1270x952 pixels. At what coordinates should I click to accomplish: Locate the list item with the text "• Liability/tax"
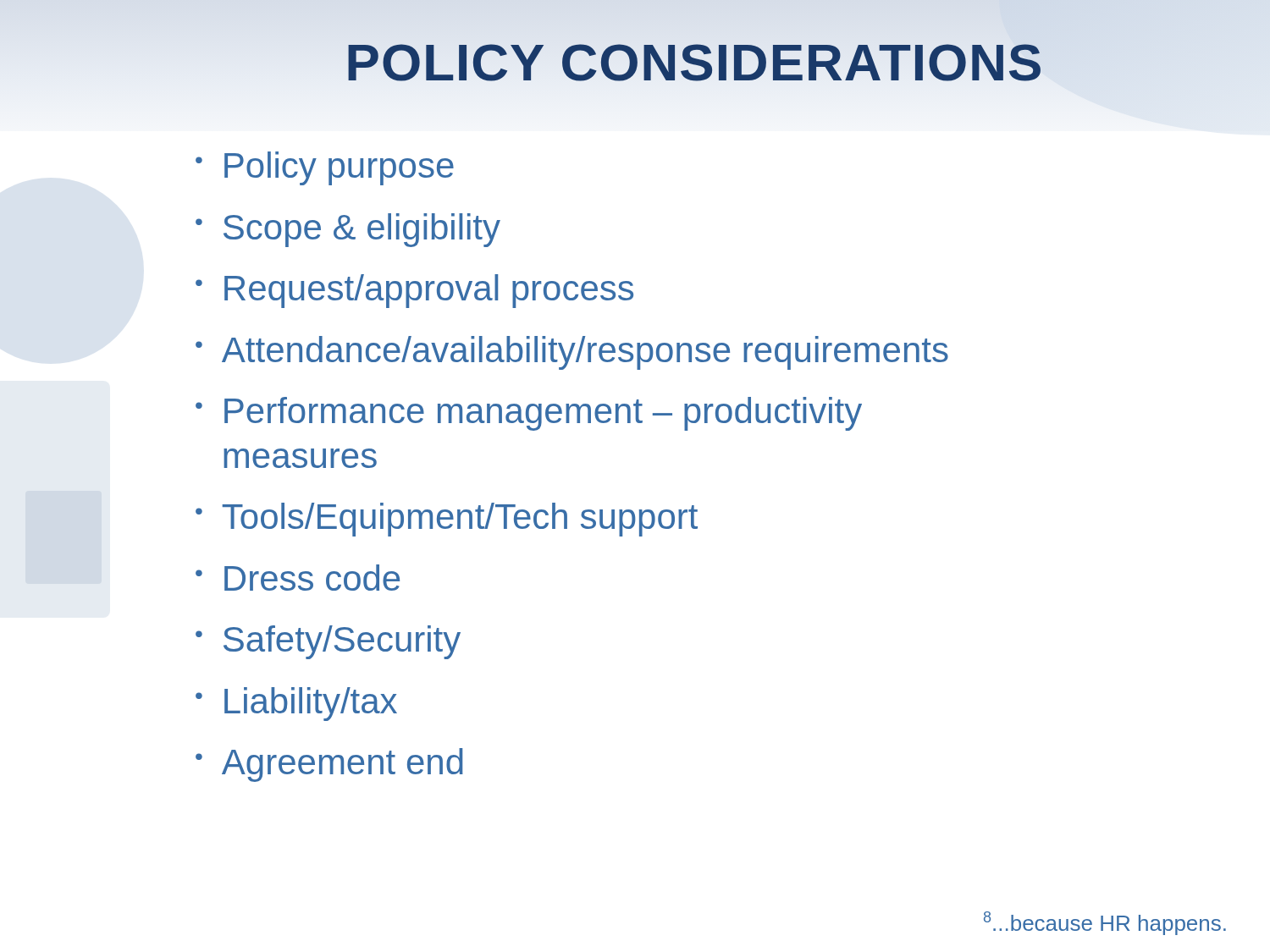(x=296, y=701)
